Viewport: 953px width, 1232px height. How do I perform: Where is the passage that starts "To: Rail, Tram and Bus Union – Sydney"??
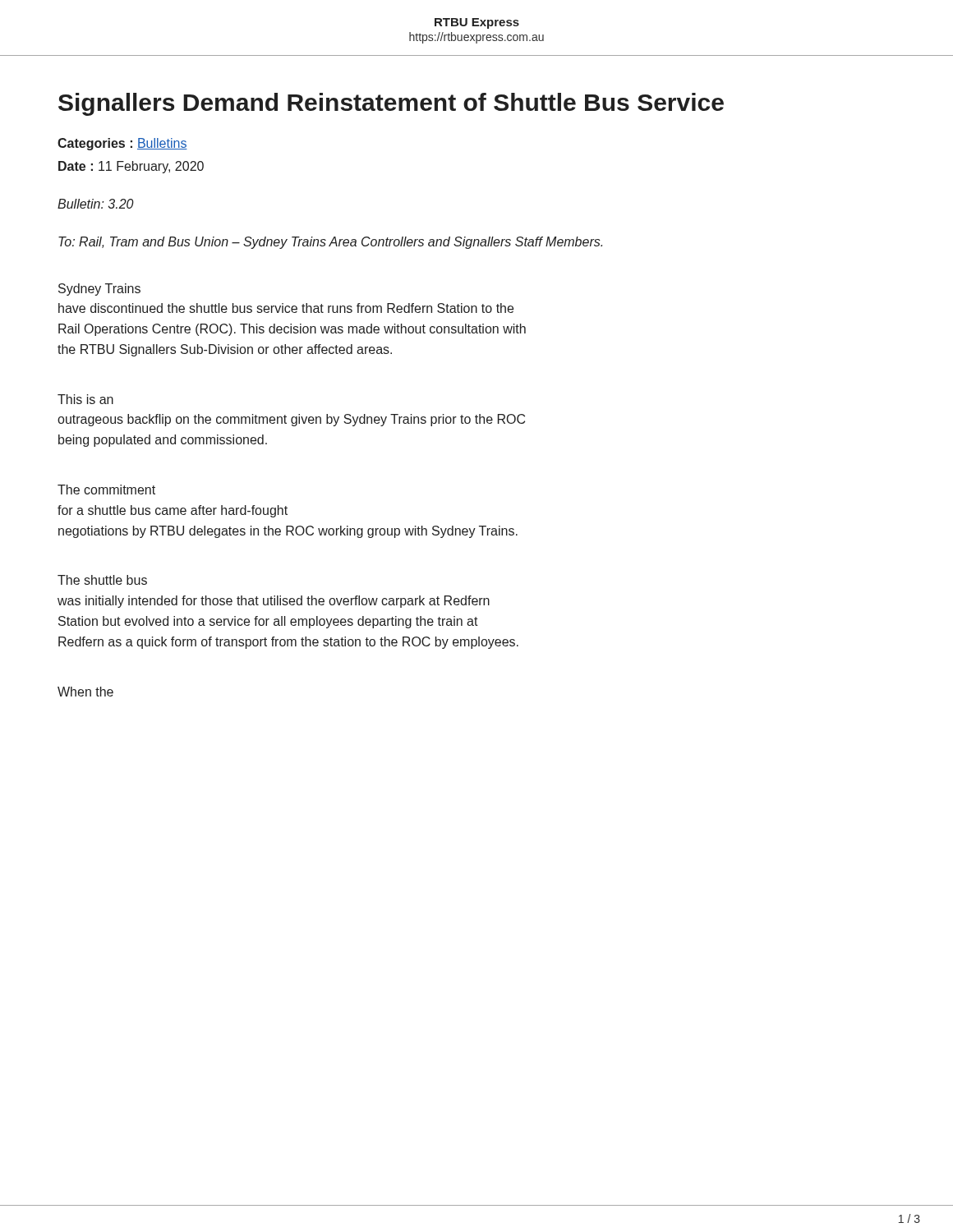[331, 241]
